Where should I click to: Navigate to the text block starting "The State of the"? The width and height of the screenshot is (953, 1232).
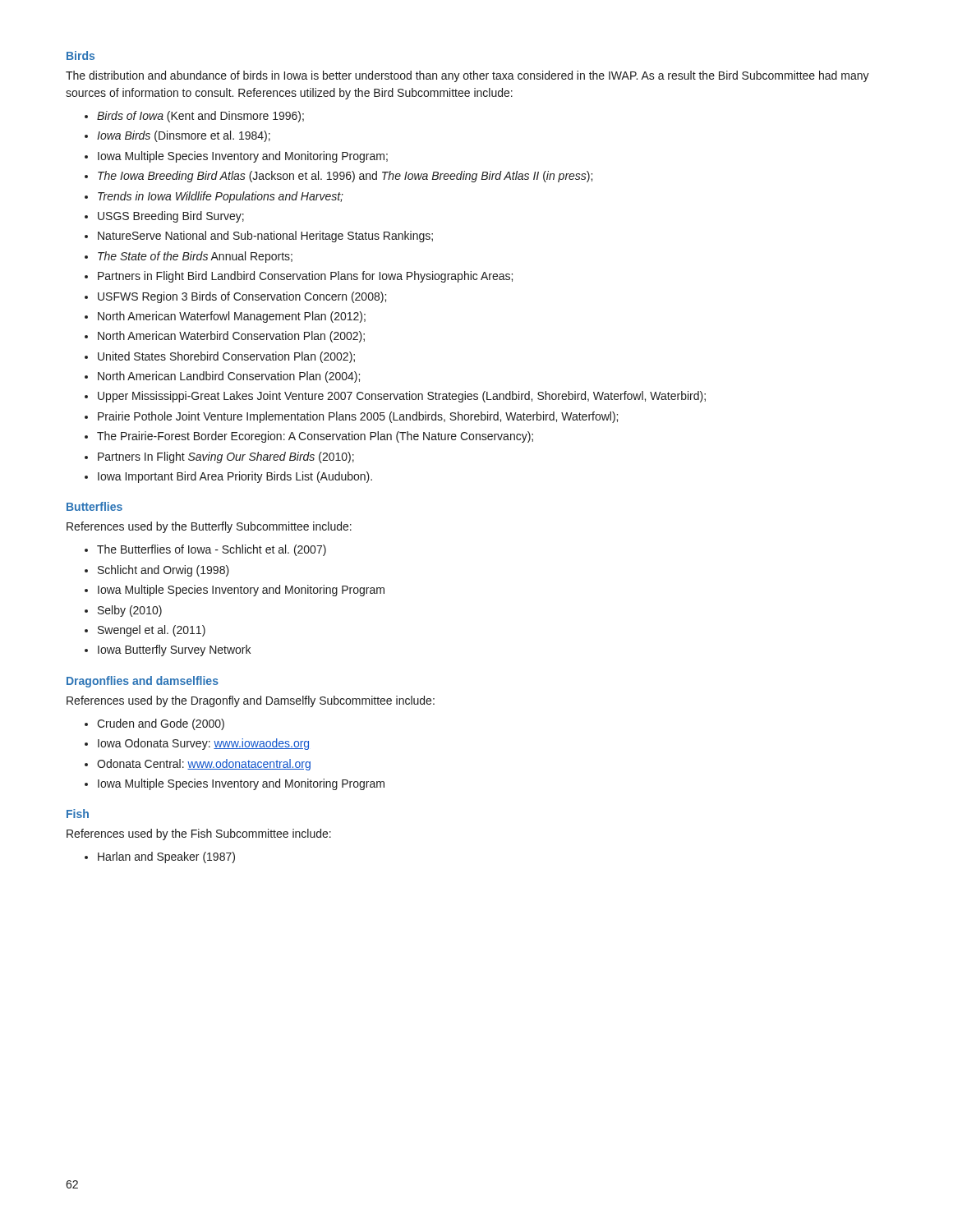(x=195, y=256)
